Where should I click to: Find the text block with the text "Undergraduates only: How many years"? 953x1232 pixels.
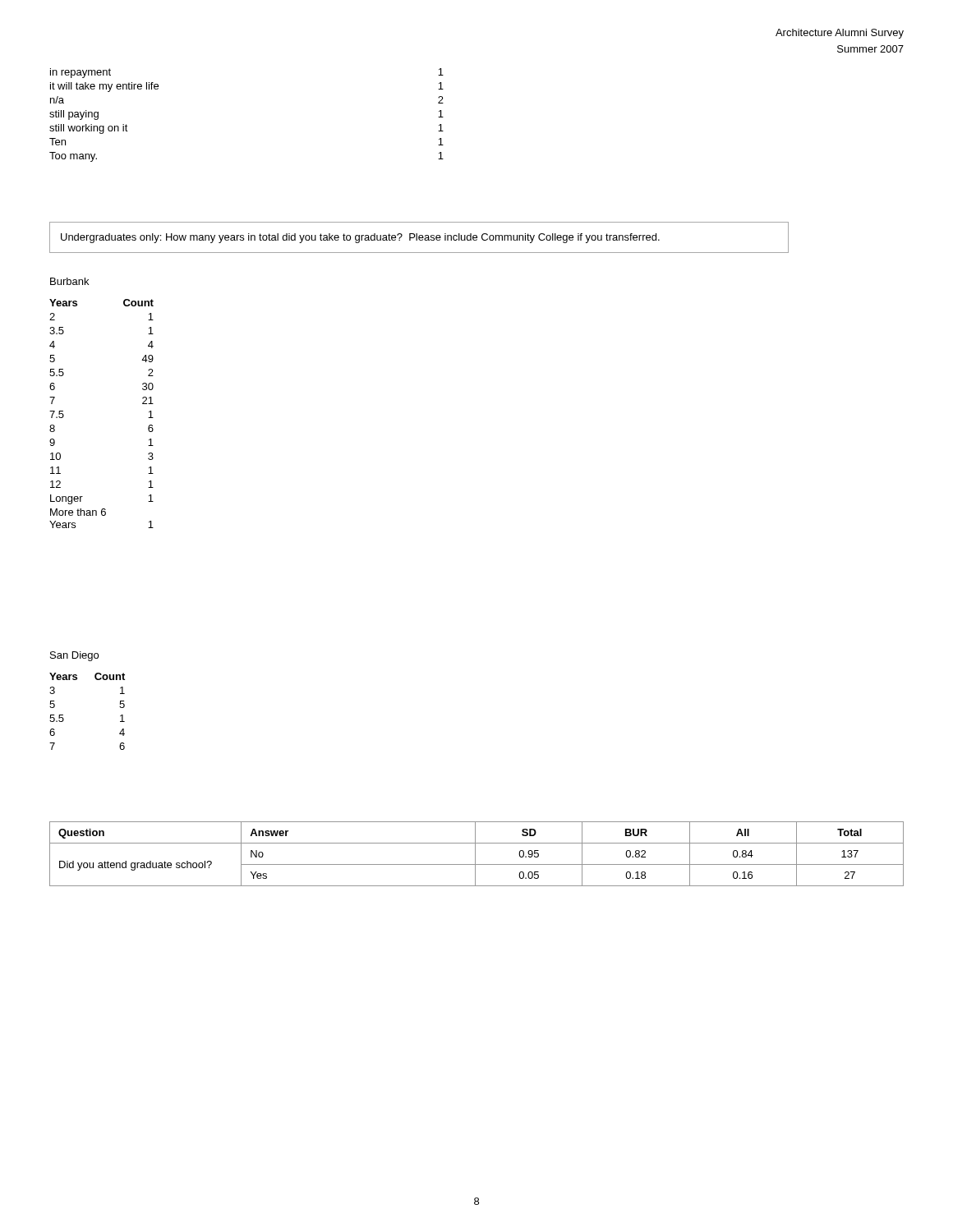click(360, 237)
